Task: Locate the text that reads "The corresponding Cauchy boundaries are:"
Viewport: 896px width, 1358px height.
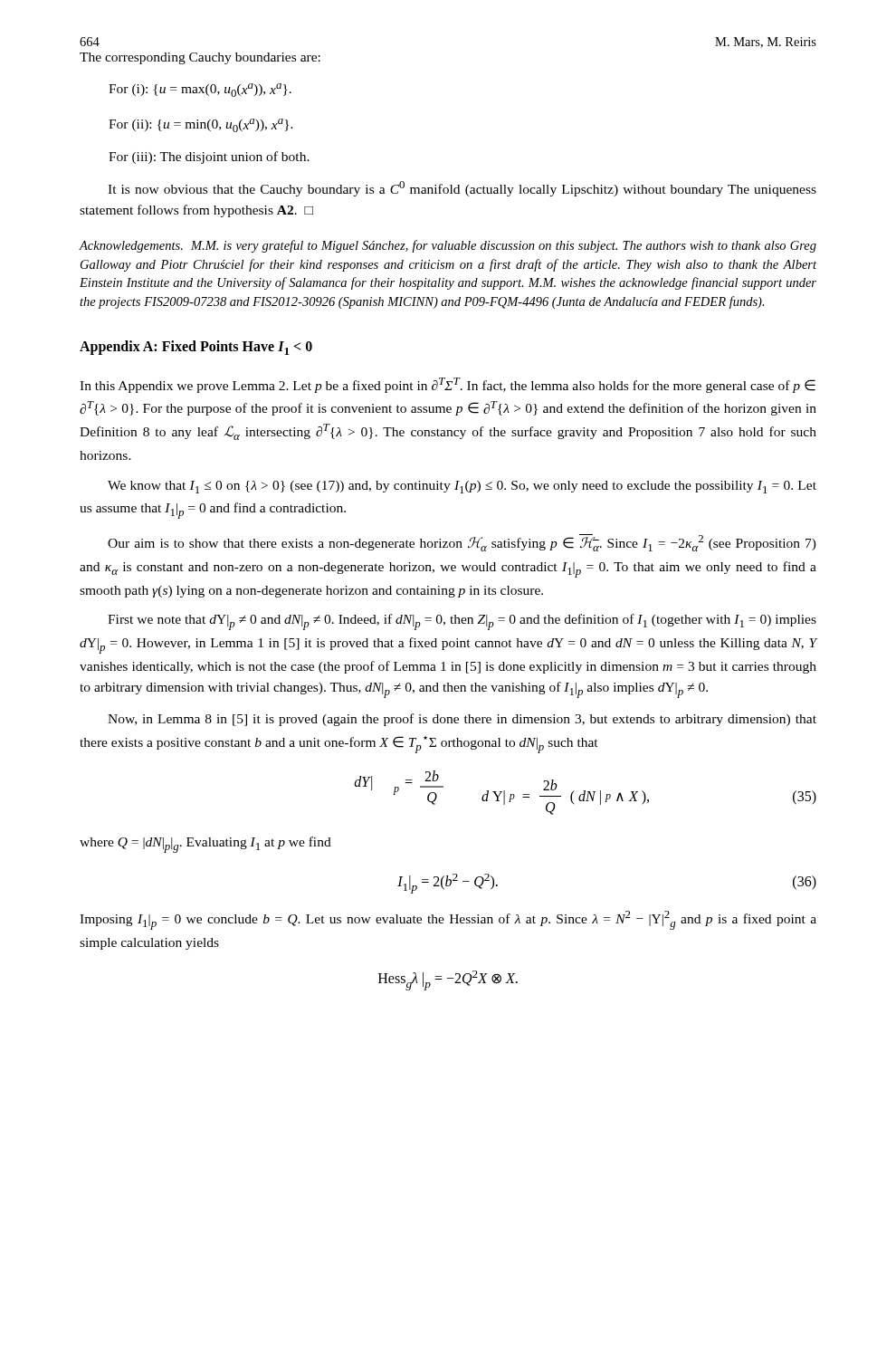Action: click(200, 58)
